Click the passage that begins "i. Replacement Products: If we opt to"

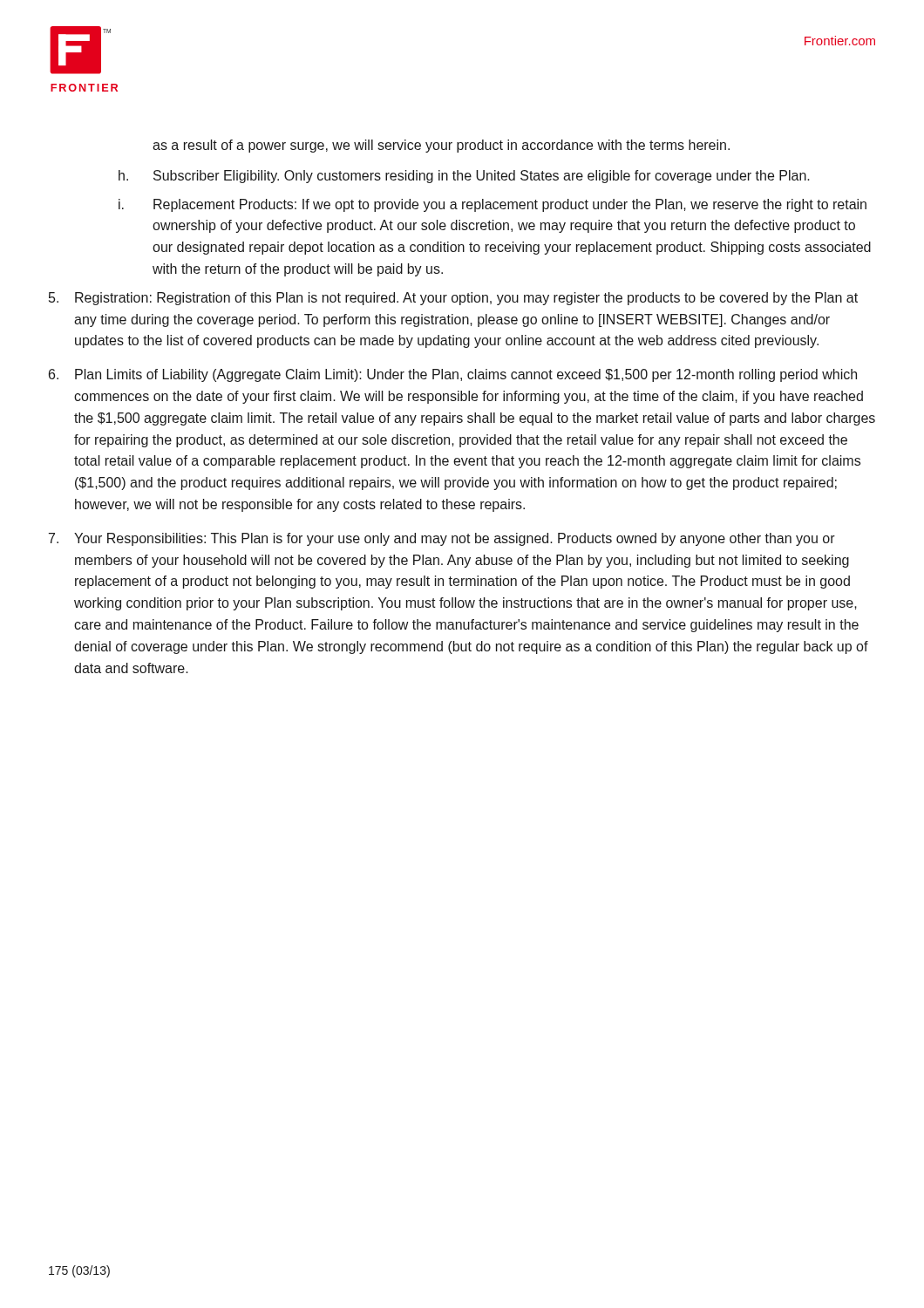(x=497, y=237)
